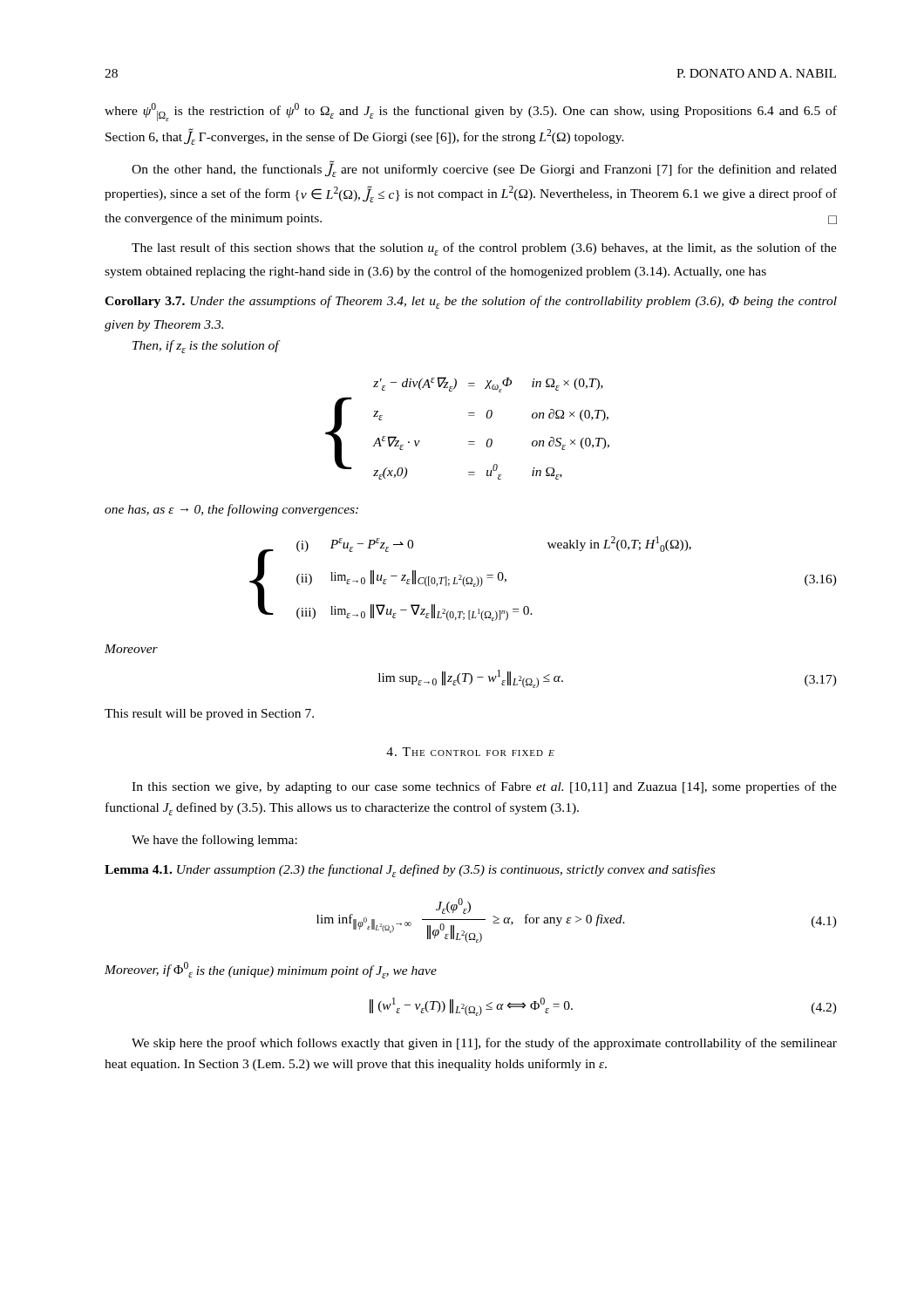924x1308 pixels.
Task: Select the text block containing "Lemma 4.1. Under"
Action: (410, 871)
